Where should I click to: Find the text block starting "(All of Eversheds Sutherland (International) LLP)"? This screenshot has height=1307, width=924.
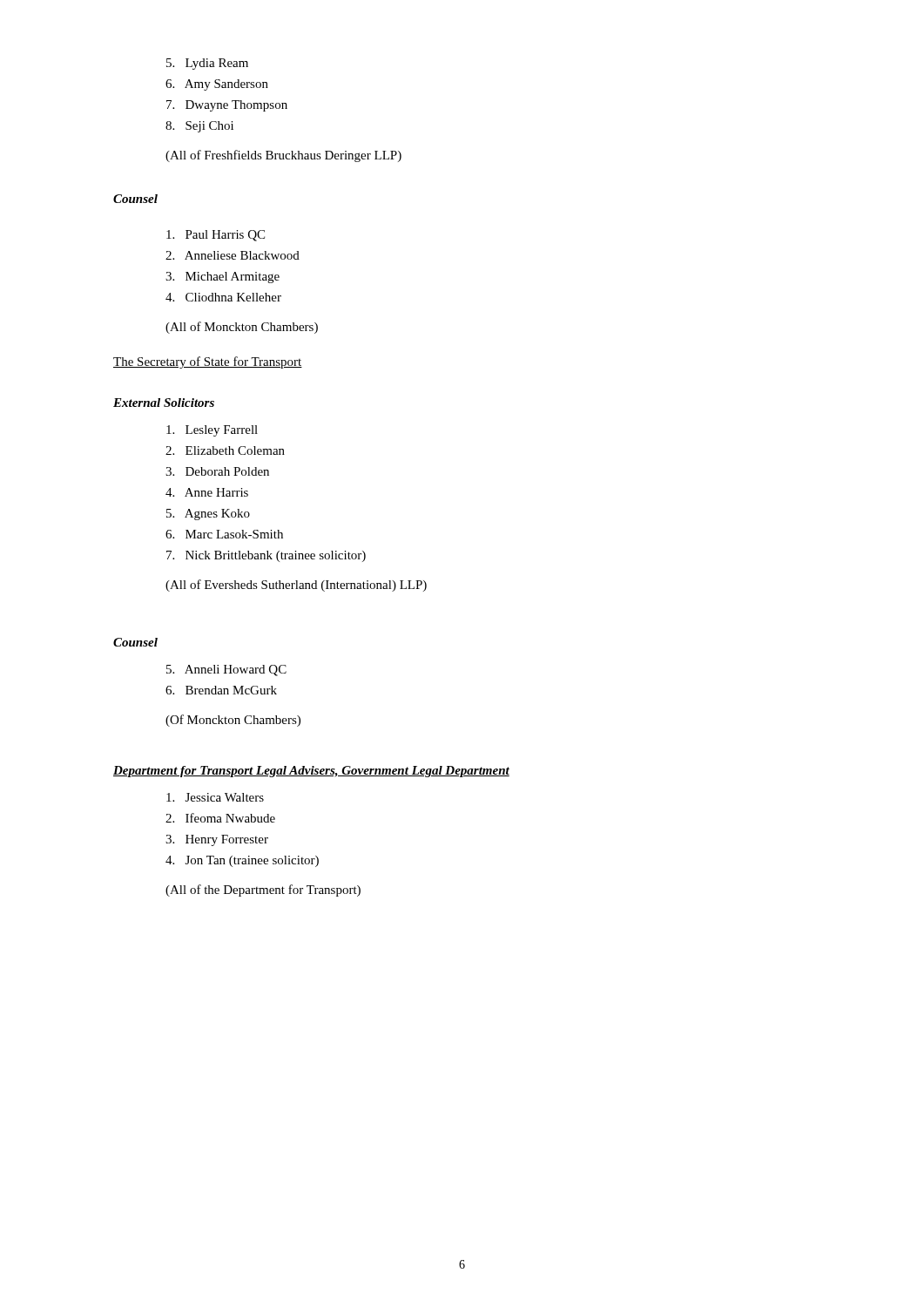pyautogui.click(x=296, y=585)
